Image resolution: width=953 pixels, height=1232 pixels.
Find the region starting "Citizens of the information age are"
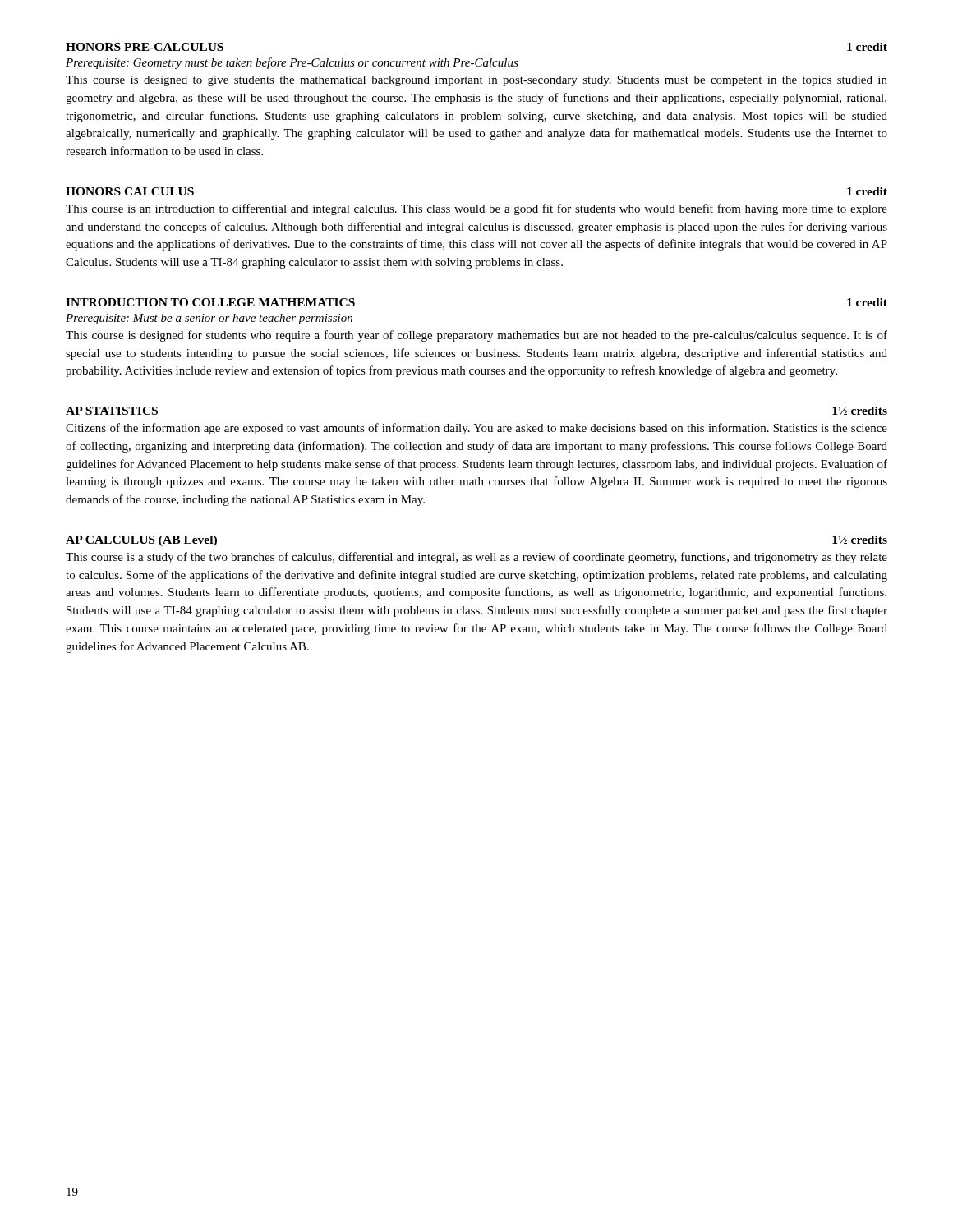476,464
